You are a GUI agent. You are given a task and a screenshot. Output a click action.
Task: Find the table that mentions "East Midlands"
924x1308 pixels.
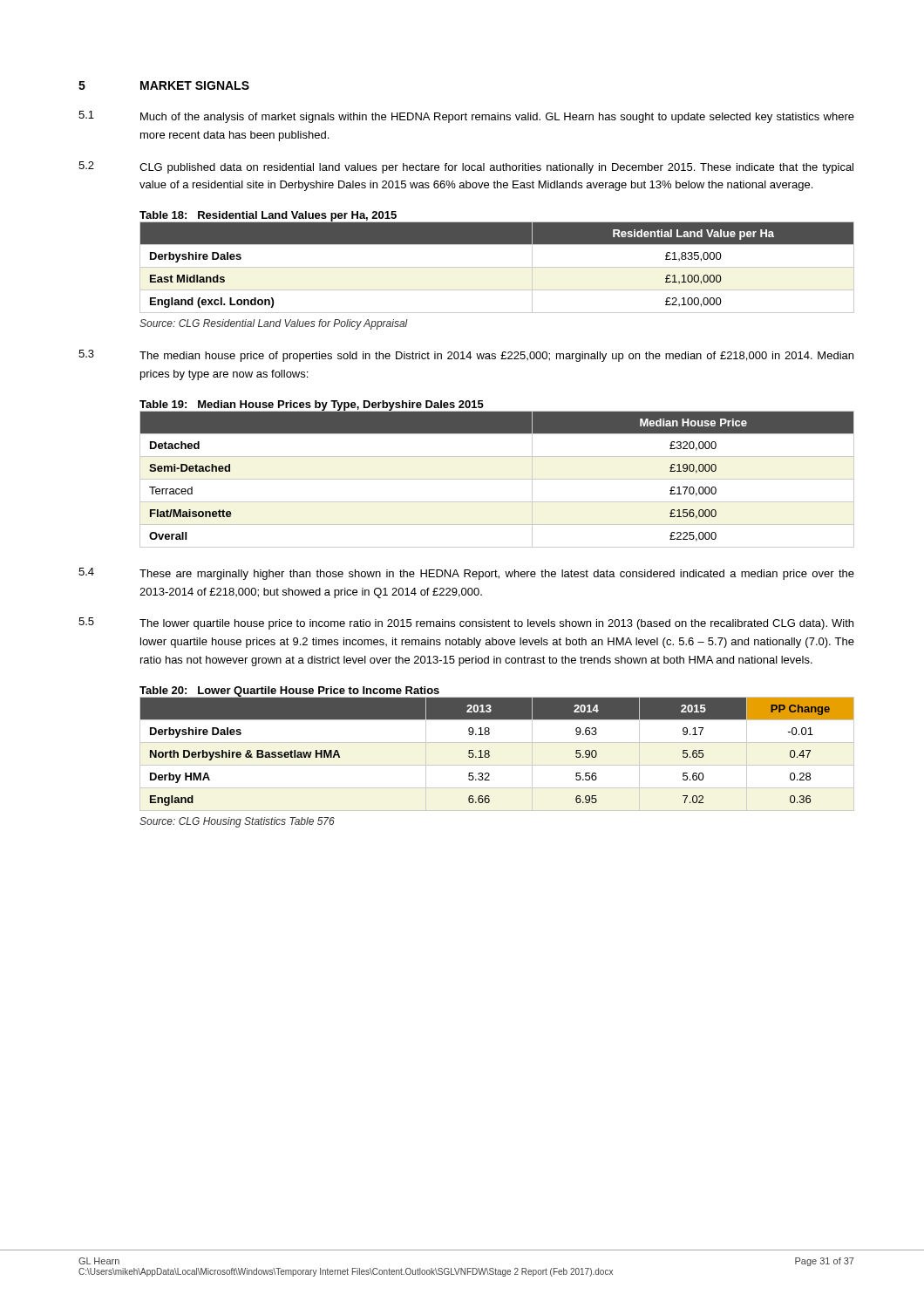(x=497, y=267)
